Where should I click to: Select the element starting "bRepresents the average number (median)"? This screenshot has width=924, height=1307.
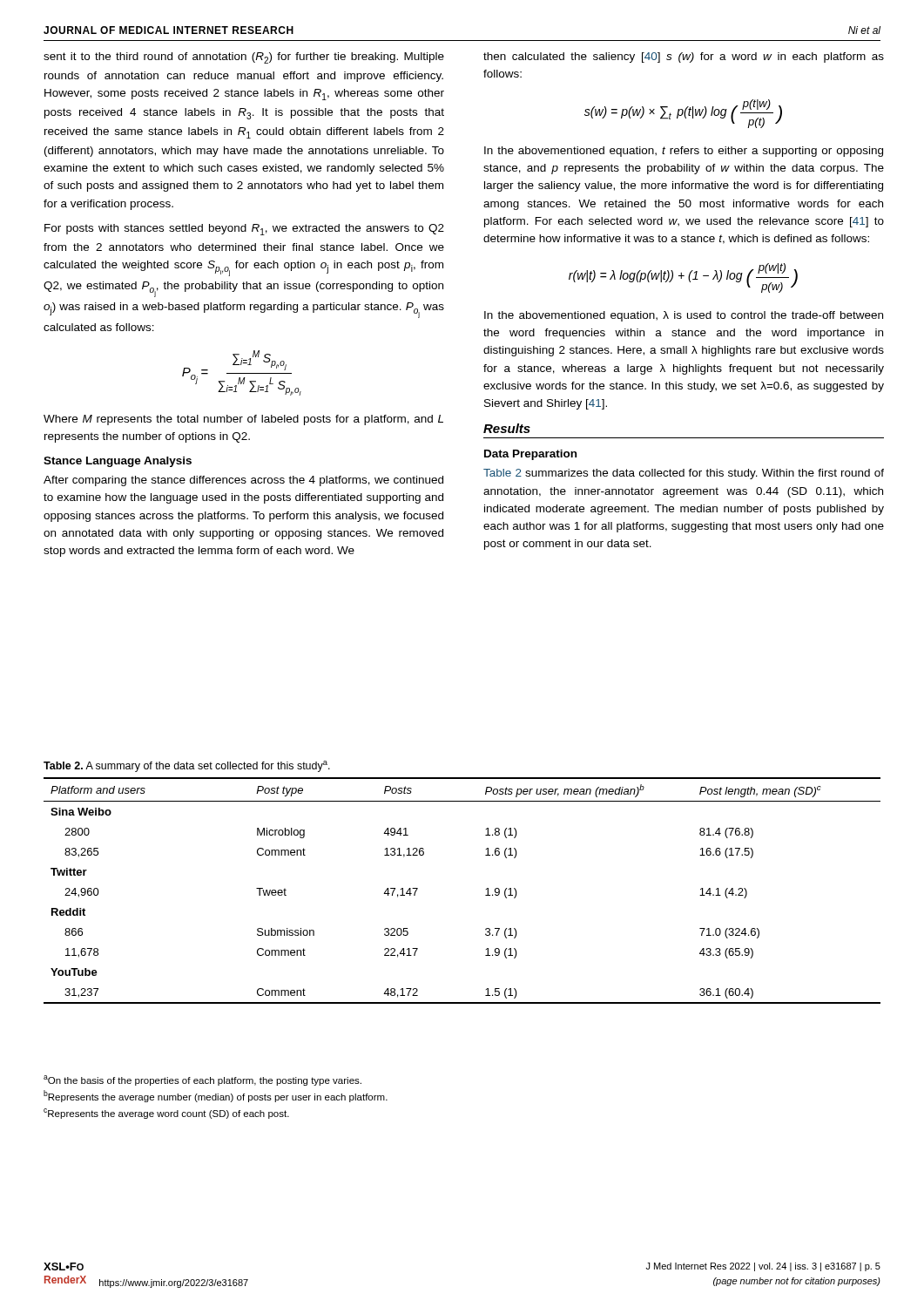tap(216, 1096)
